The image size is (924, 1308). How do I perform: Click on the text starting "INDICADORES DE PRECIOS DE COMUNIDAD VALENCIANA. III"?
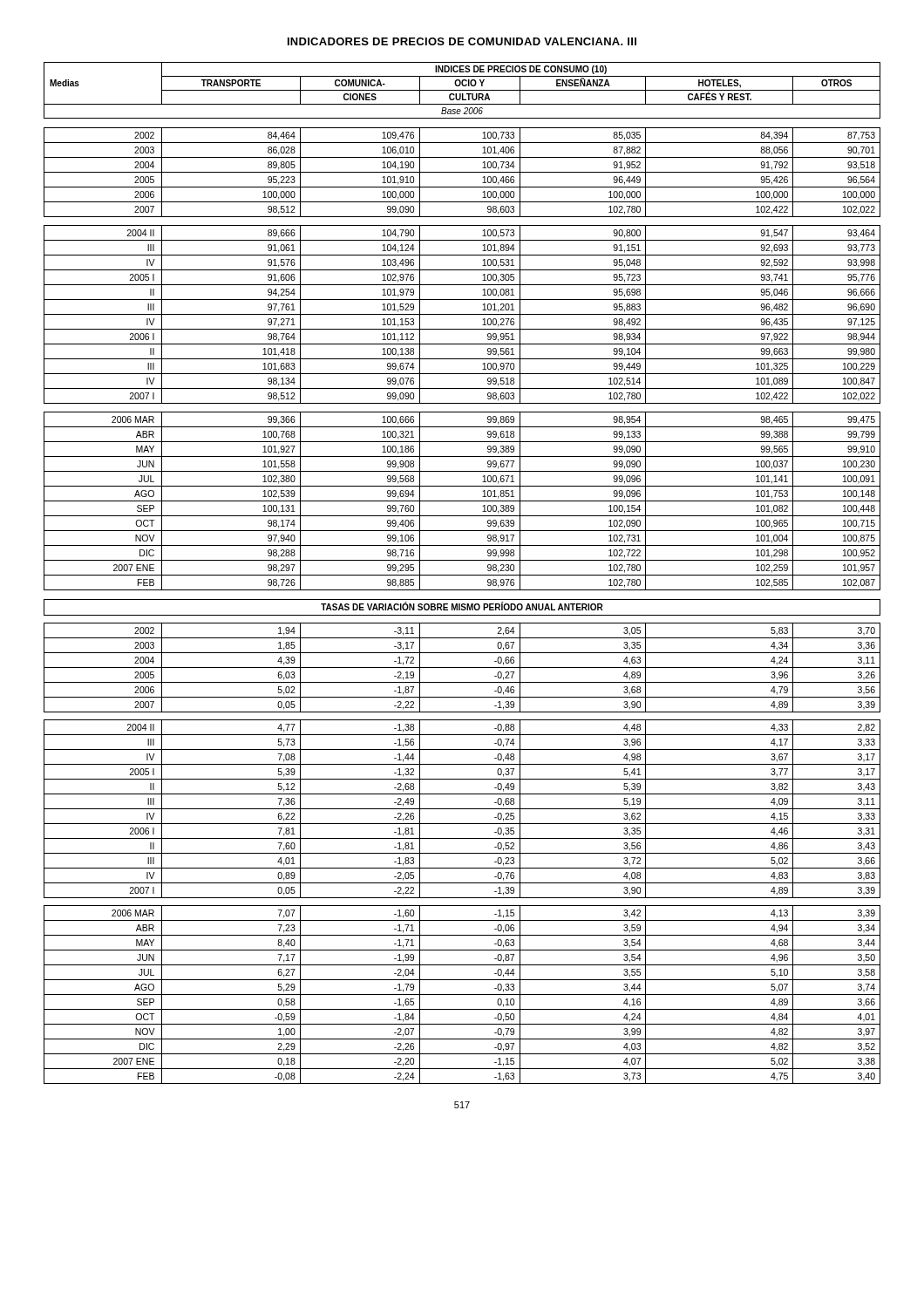(x=462, y=41)
